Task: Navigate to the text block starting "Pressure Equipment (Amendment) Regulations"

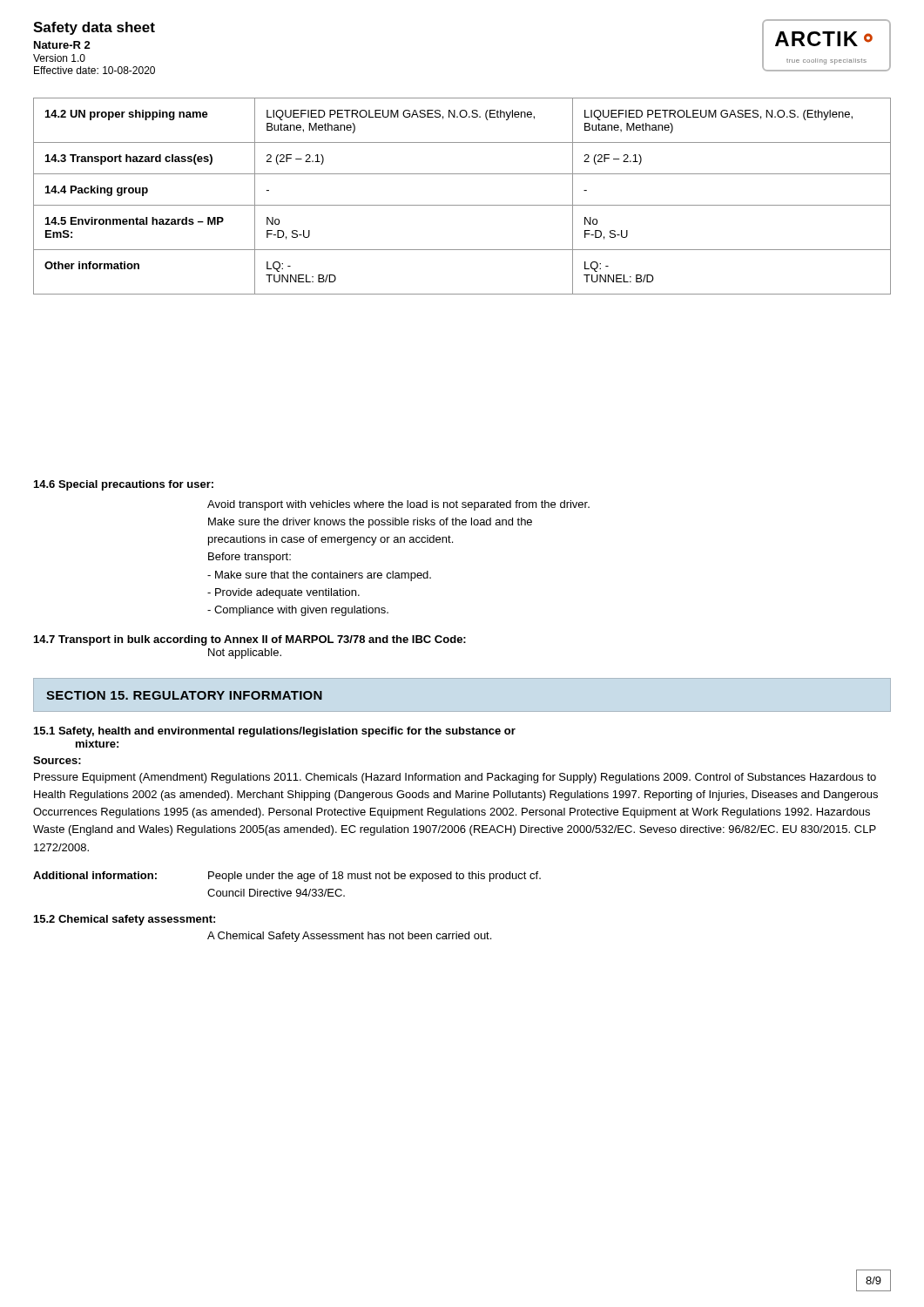Action: pos(456,812)
